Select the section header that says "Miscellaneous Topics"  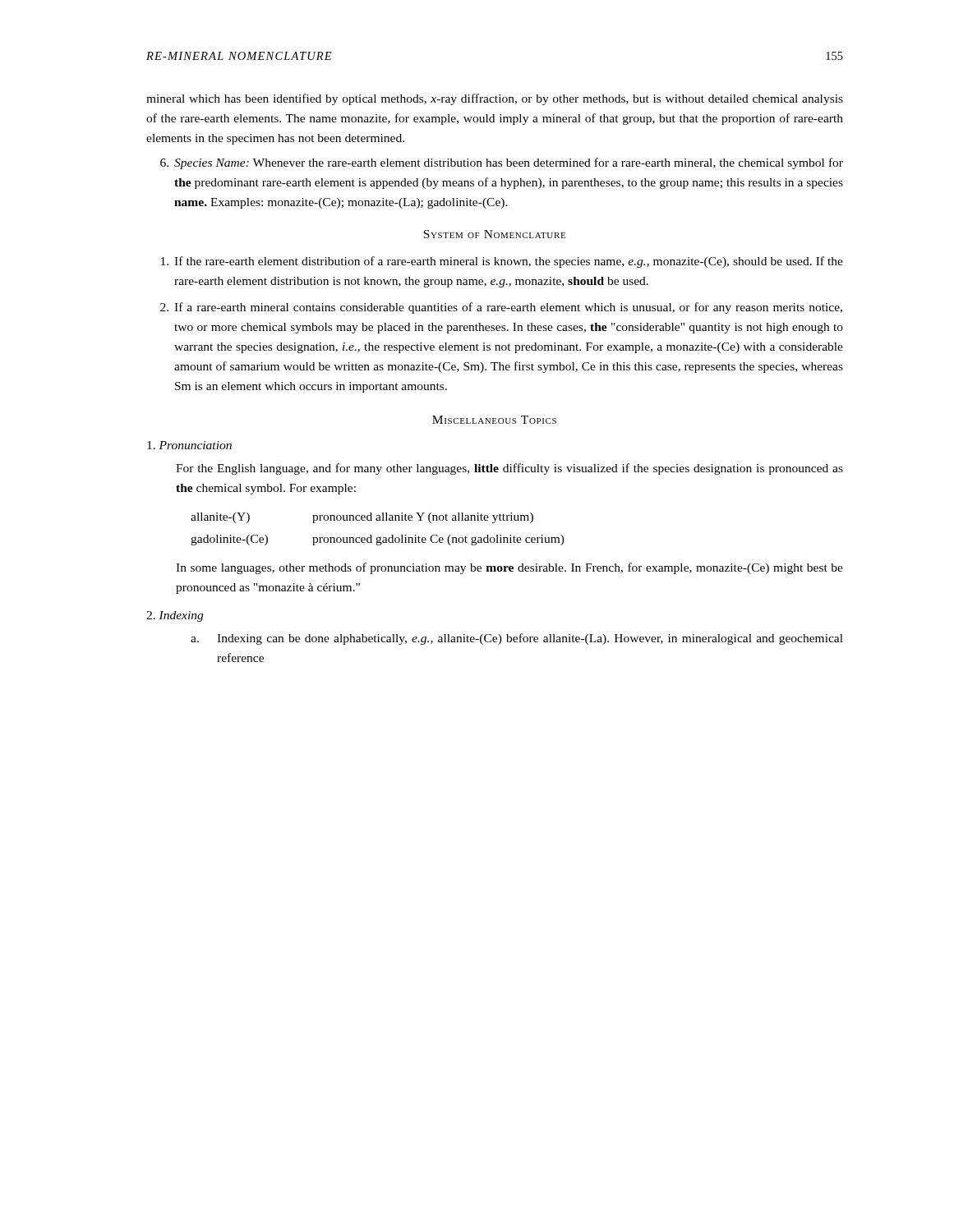pos(495,420)
